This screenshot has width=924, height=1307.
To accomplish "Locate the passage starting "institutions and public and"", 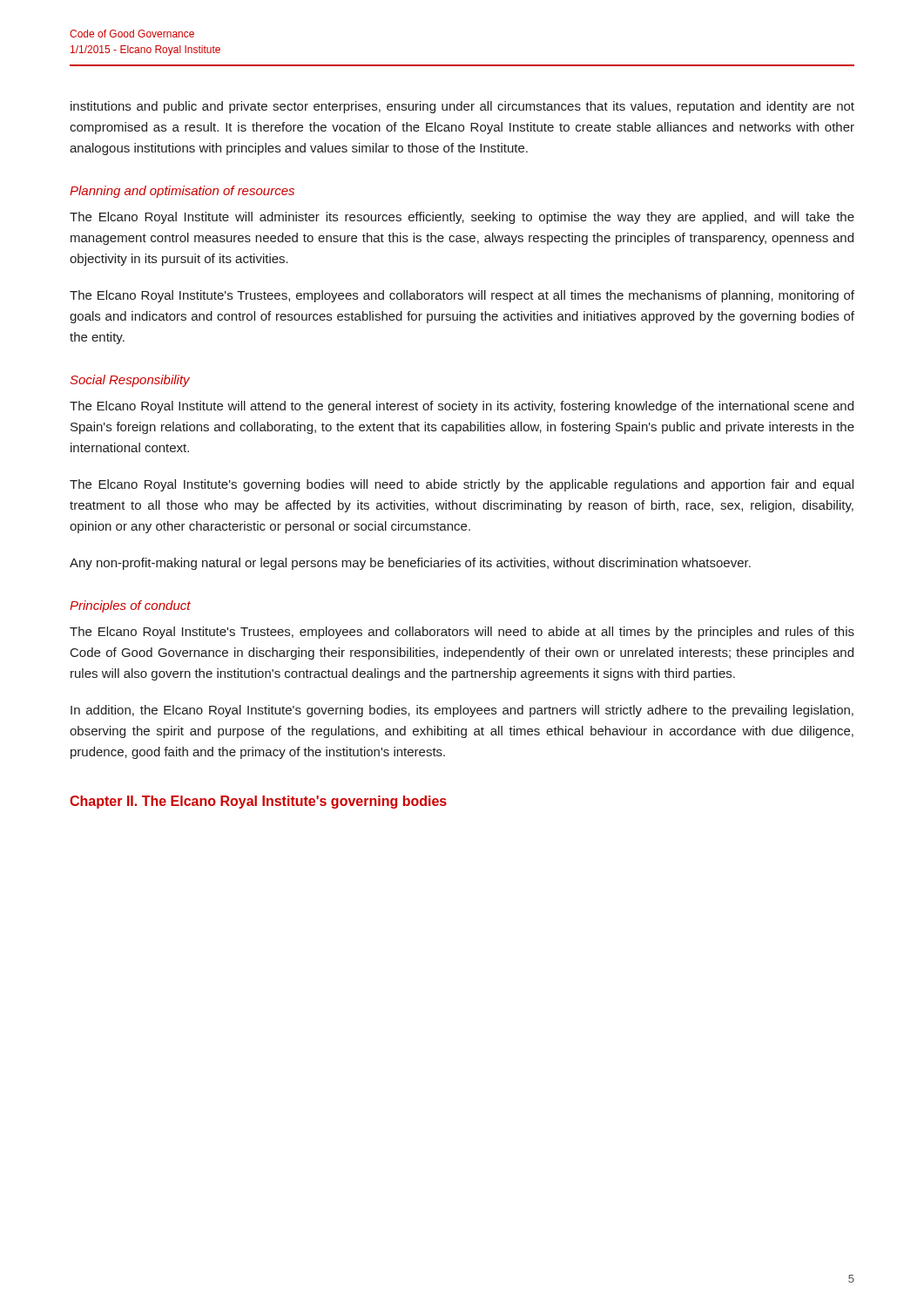I will coord(462,127).
